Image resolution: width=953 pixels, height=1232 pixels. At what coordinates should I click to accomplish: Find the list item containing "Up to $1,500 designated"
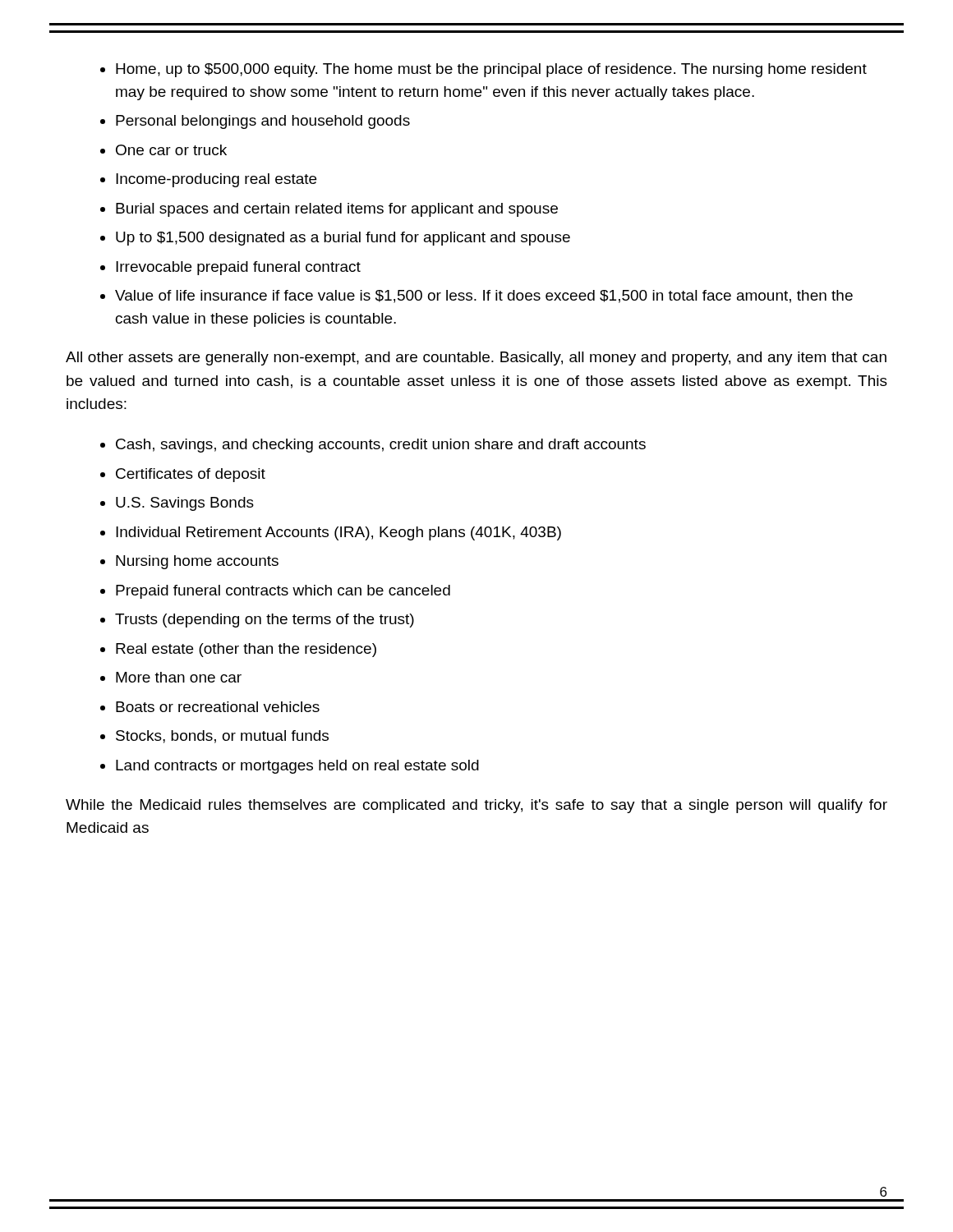[343, 237]
